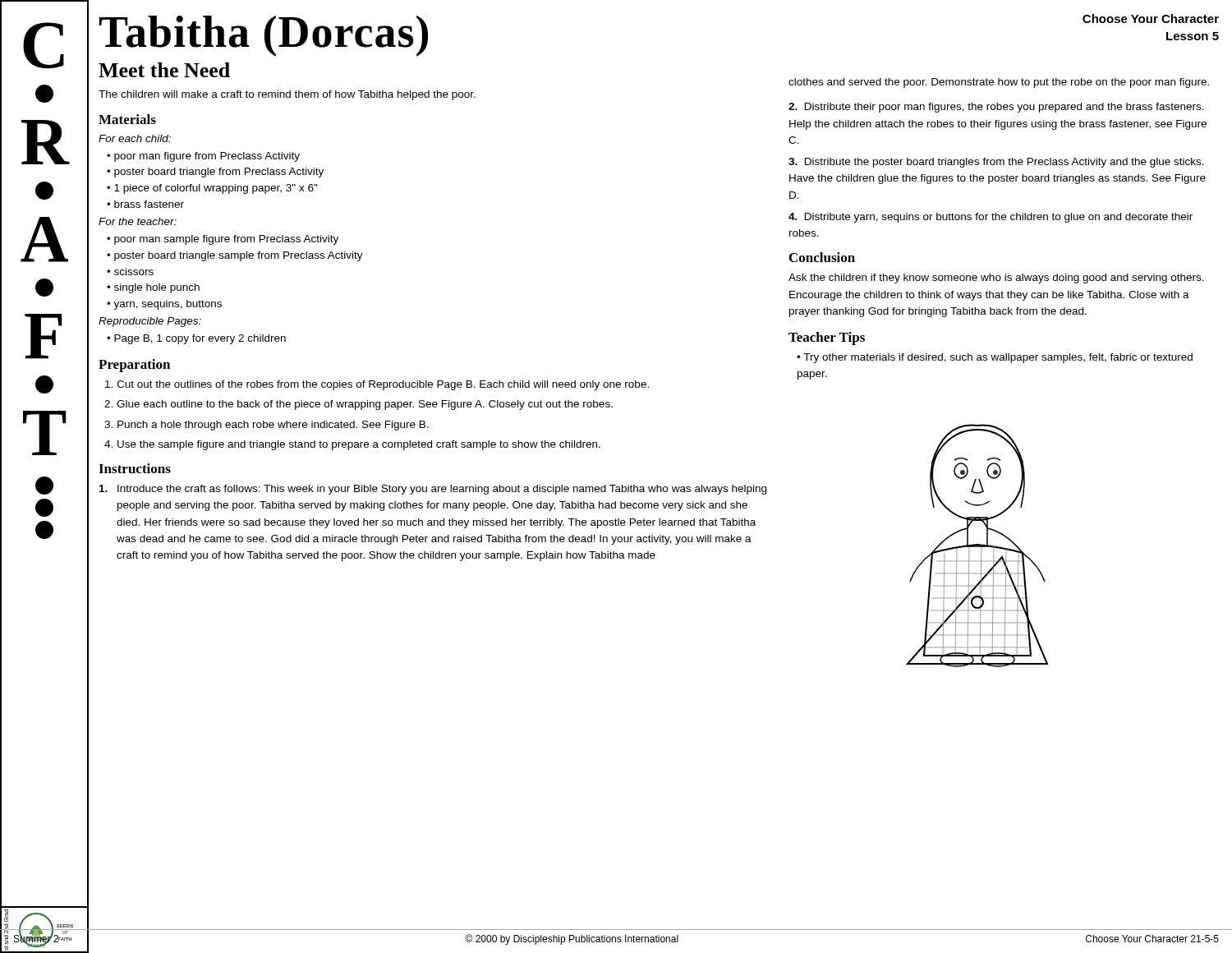Select the list item with the text "• poor man figure from"
The image size is (1232, 953).
203,156
